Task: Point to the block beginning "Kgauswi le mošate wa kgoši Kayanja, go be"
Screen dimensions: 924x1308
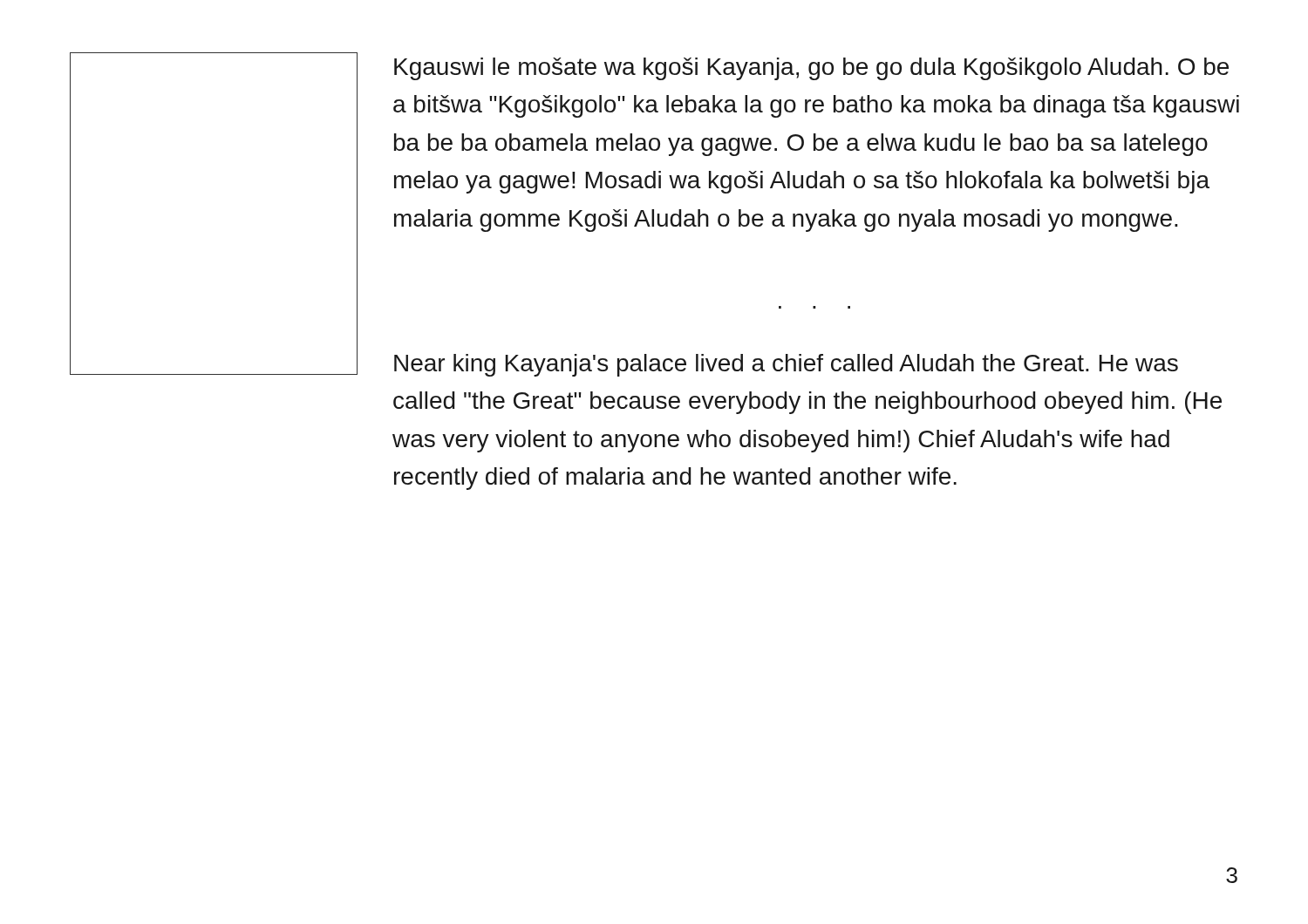Action: pos(816,142)
